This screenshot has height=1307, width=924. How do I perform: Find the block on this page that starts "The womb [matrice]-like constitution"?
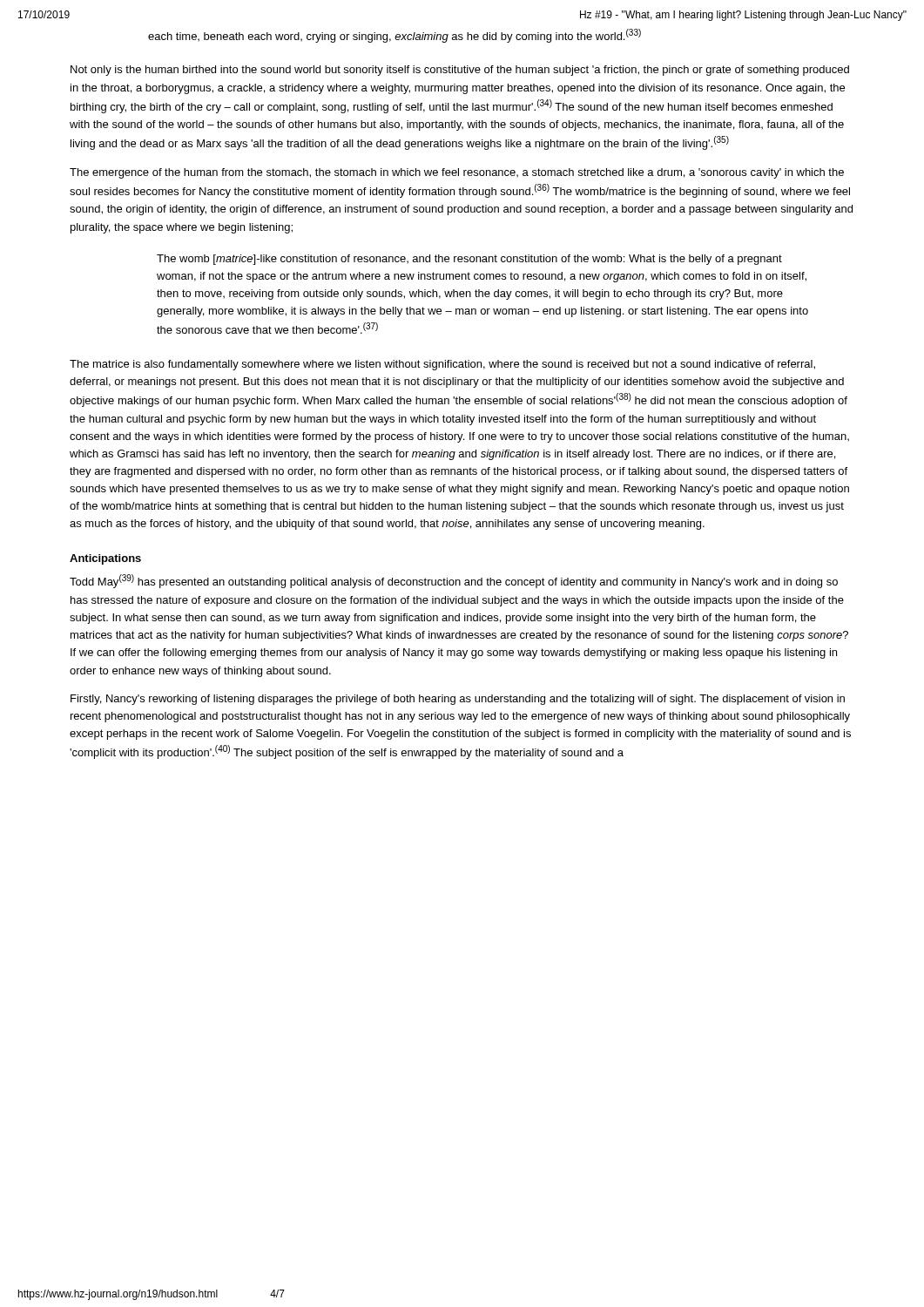483,294
